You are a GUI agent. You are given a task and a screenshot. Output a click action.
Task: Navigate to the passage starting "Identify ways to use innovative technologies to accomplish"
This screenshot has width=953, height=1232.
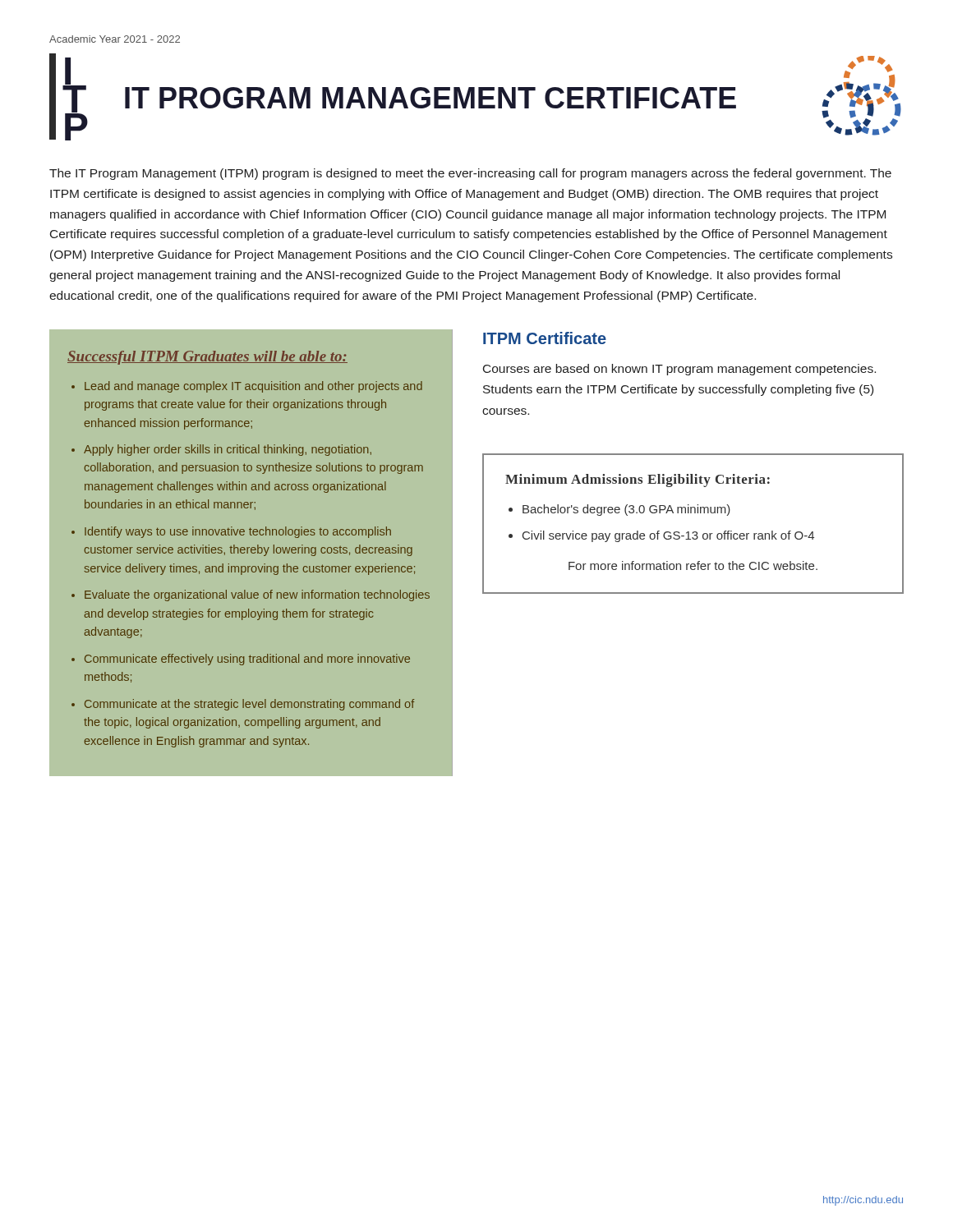click(250, 550)
